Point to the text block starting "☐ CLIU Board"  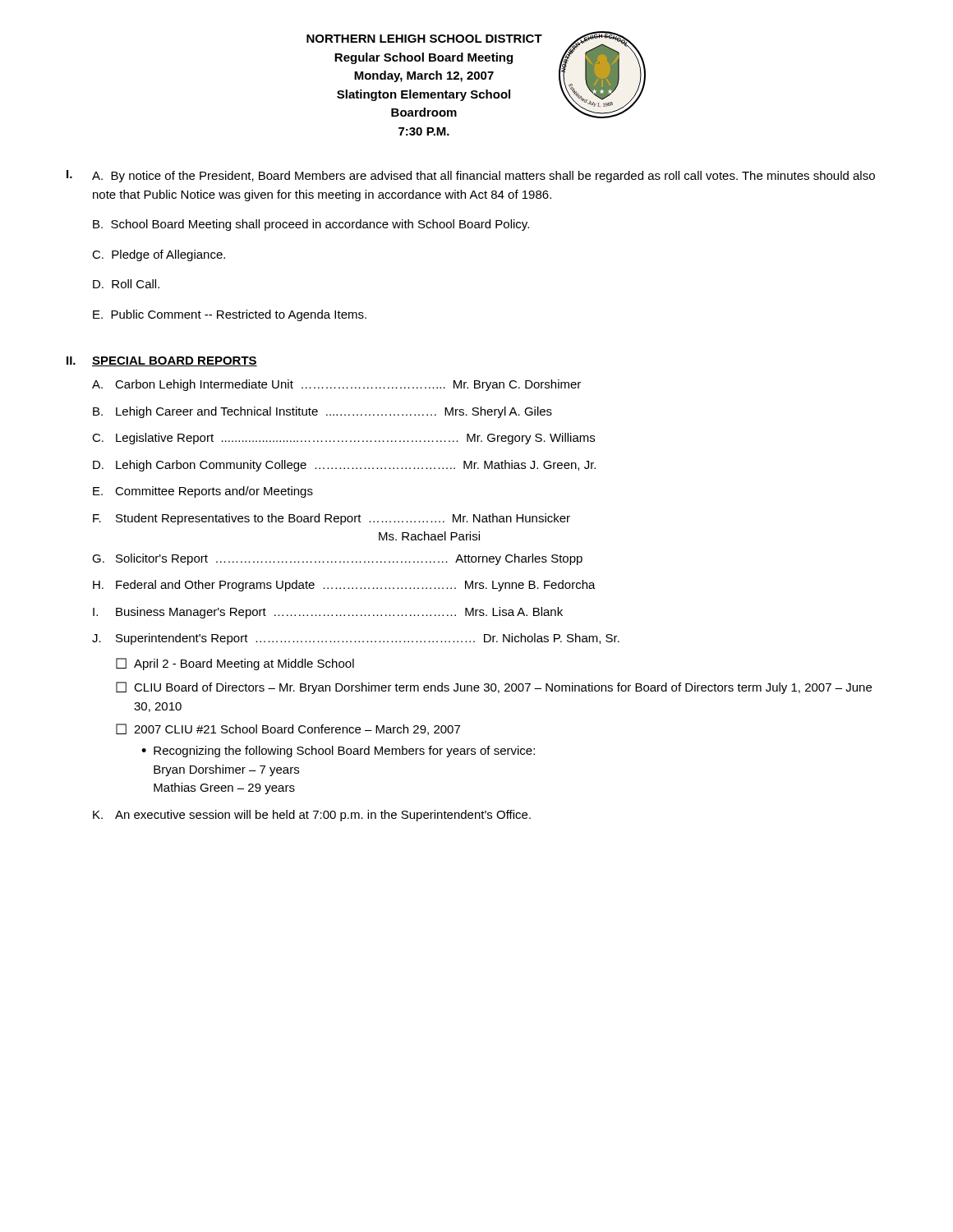[501, 697]
